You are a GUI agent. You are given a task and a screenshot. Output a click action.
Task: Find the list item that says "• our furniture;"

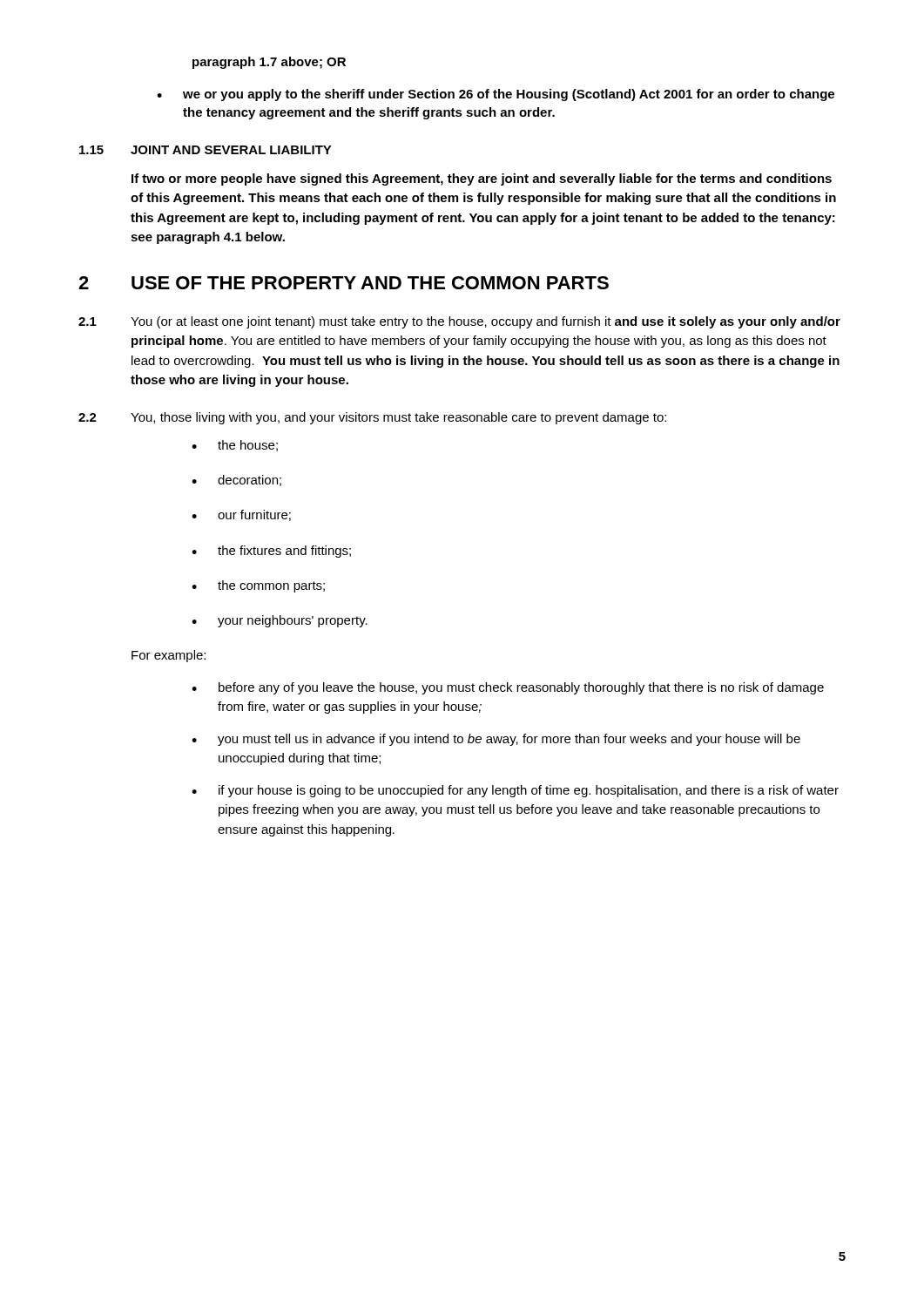tap(241, 515)
